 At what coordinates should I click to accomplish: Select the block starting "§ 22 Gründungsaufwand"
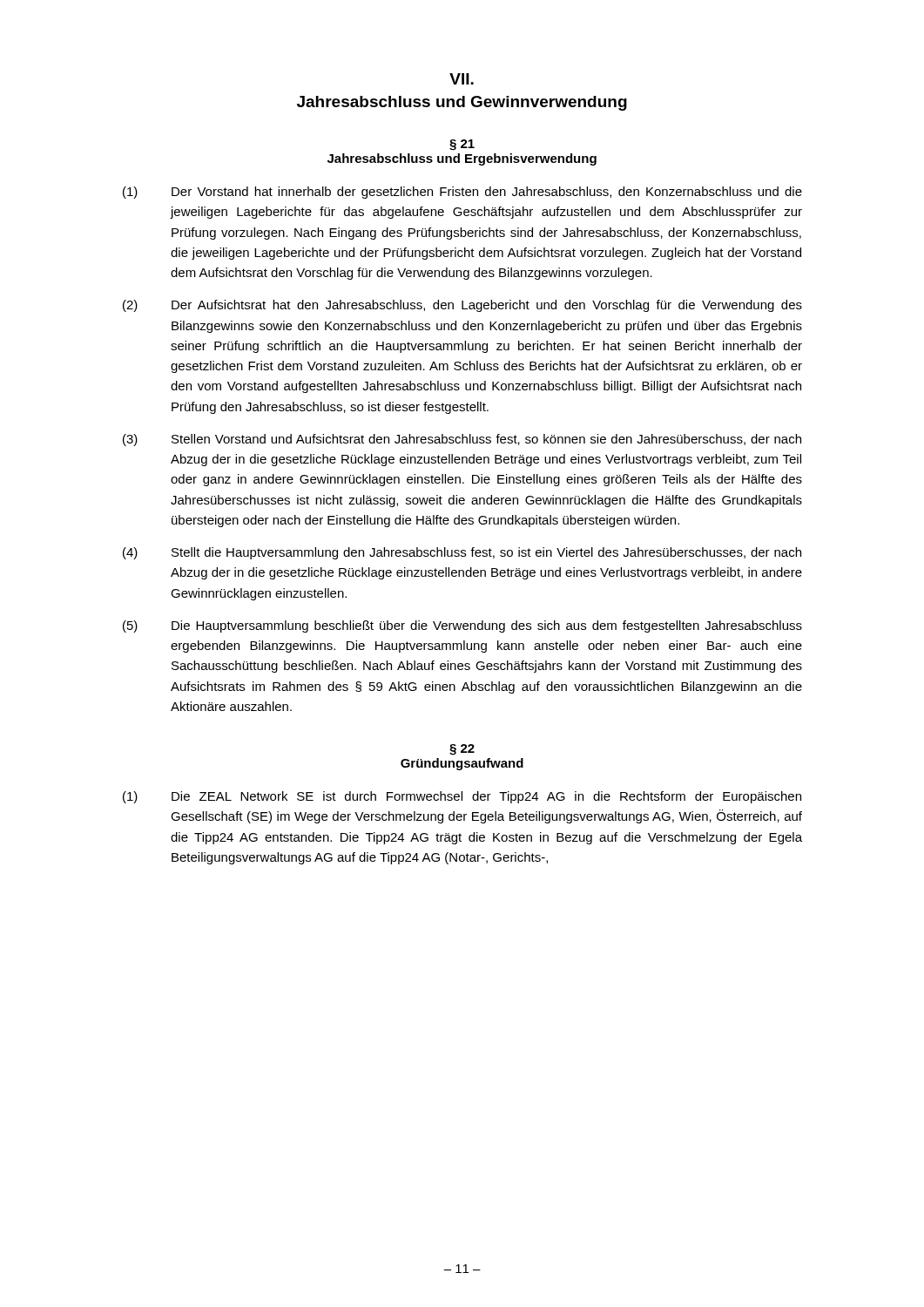pyautogui.click(x=462, y=755)
